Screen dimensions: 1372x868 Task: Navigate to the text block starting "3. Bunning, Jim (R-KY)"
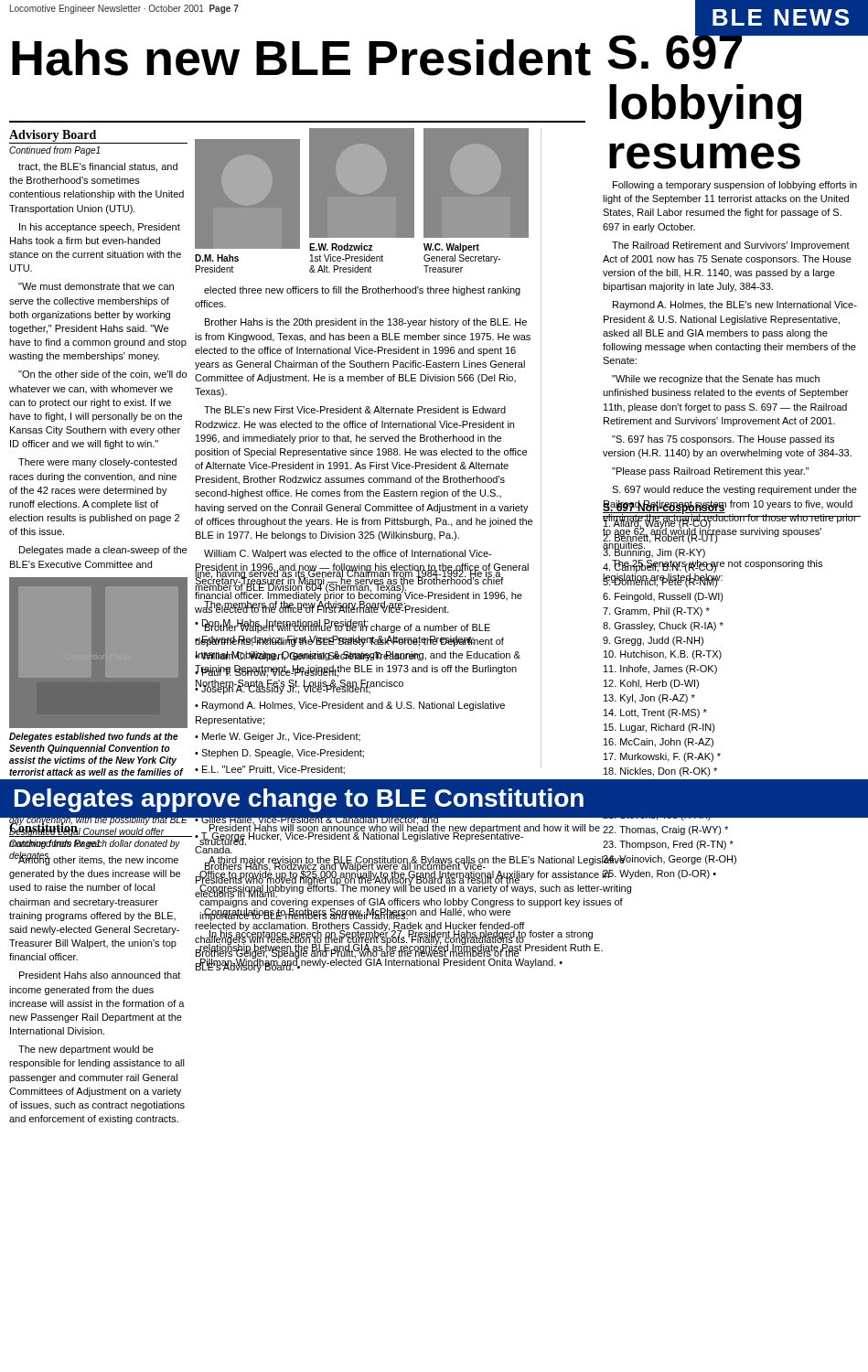click(654, 552)
